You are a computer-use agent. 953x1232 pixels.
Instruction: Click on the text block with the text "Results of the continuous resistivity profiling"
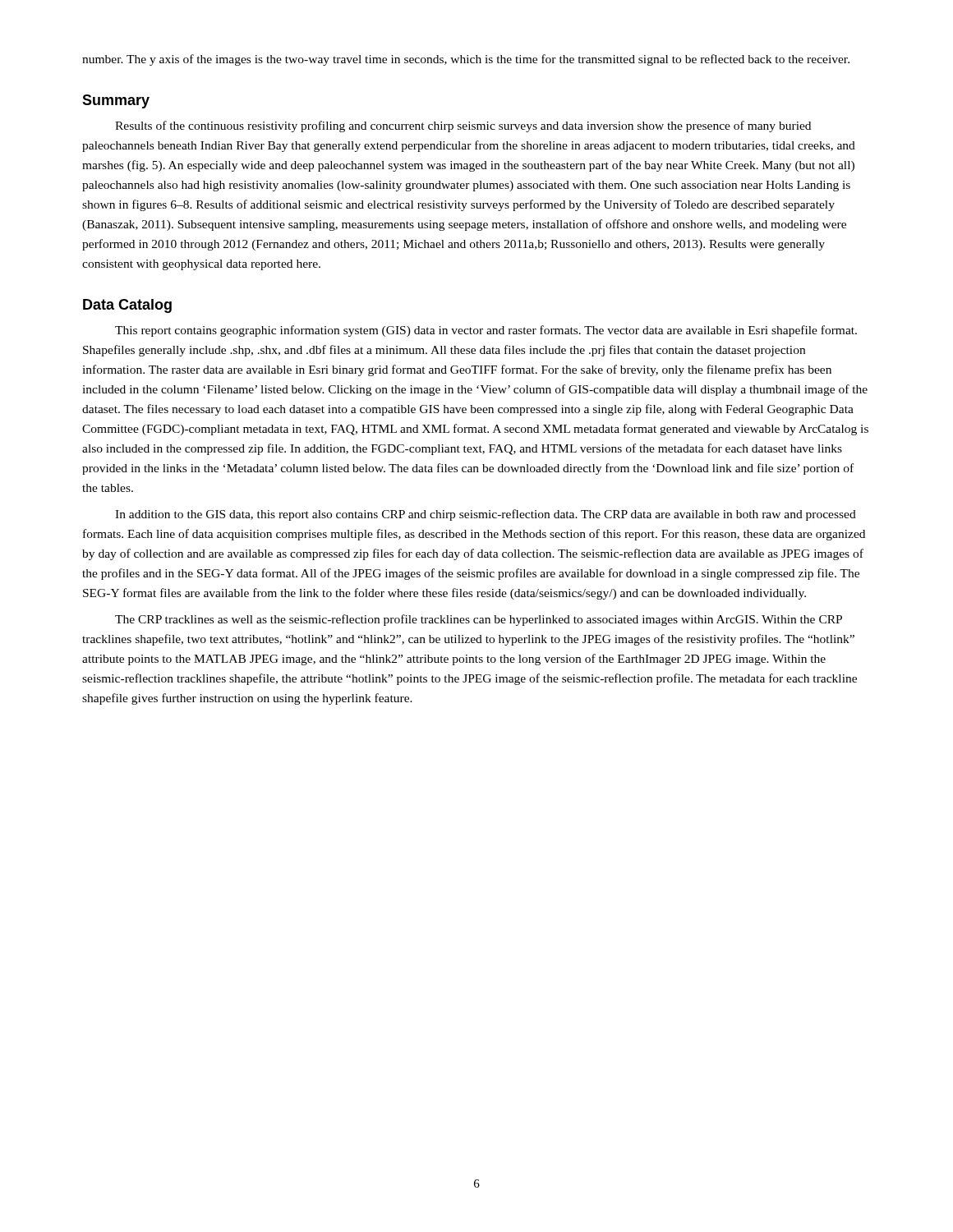tap(476, 195)
